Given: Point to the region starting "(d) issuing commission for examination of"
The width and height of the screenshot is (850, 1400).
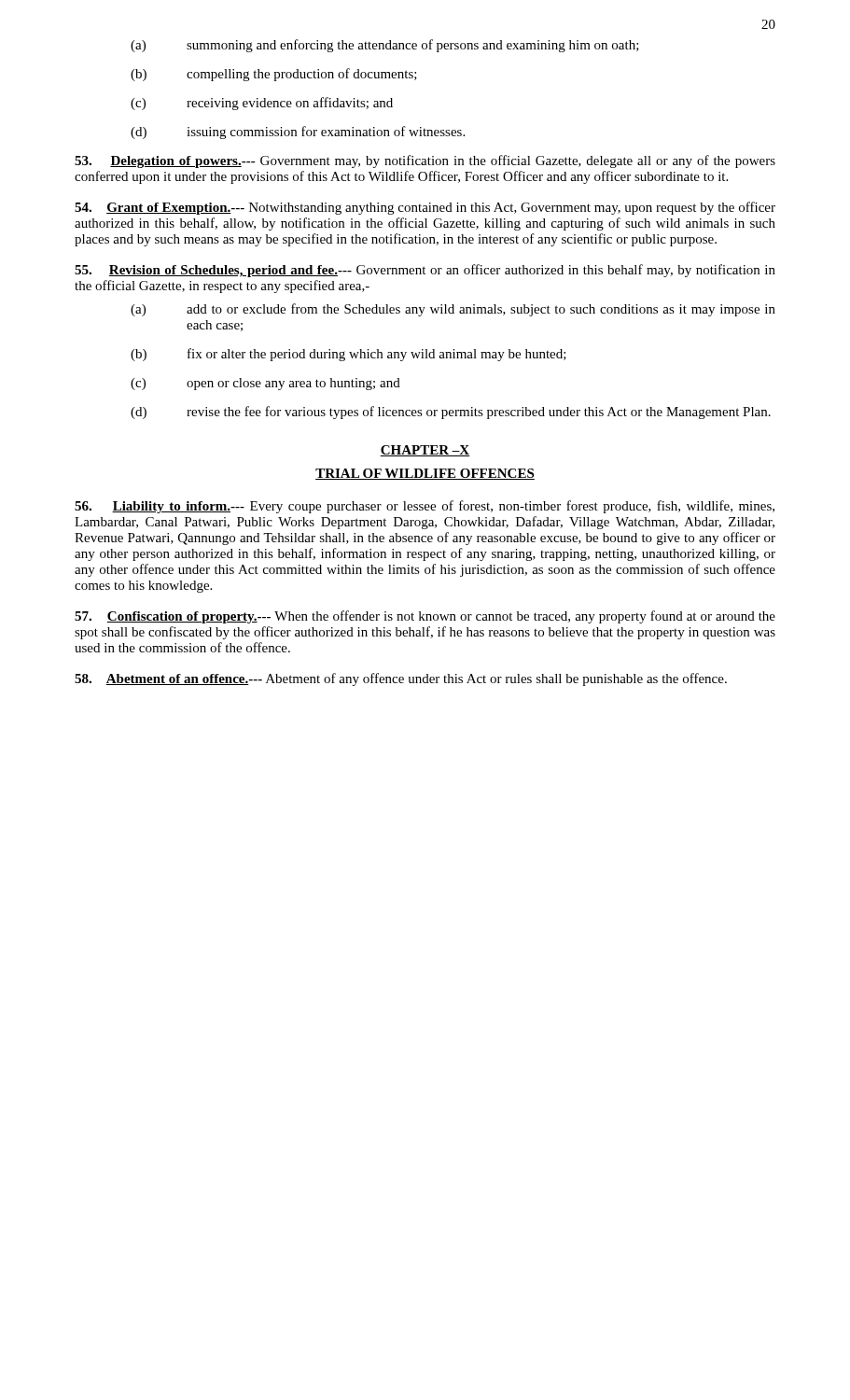Looking at the screenshot, I should [453, 132].
